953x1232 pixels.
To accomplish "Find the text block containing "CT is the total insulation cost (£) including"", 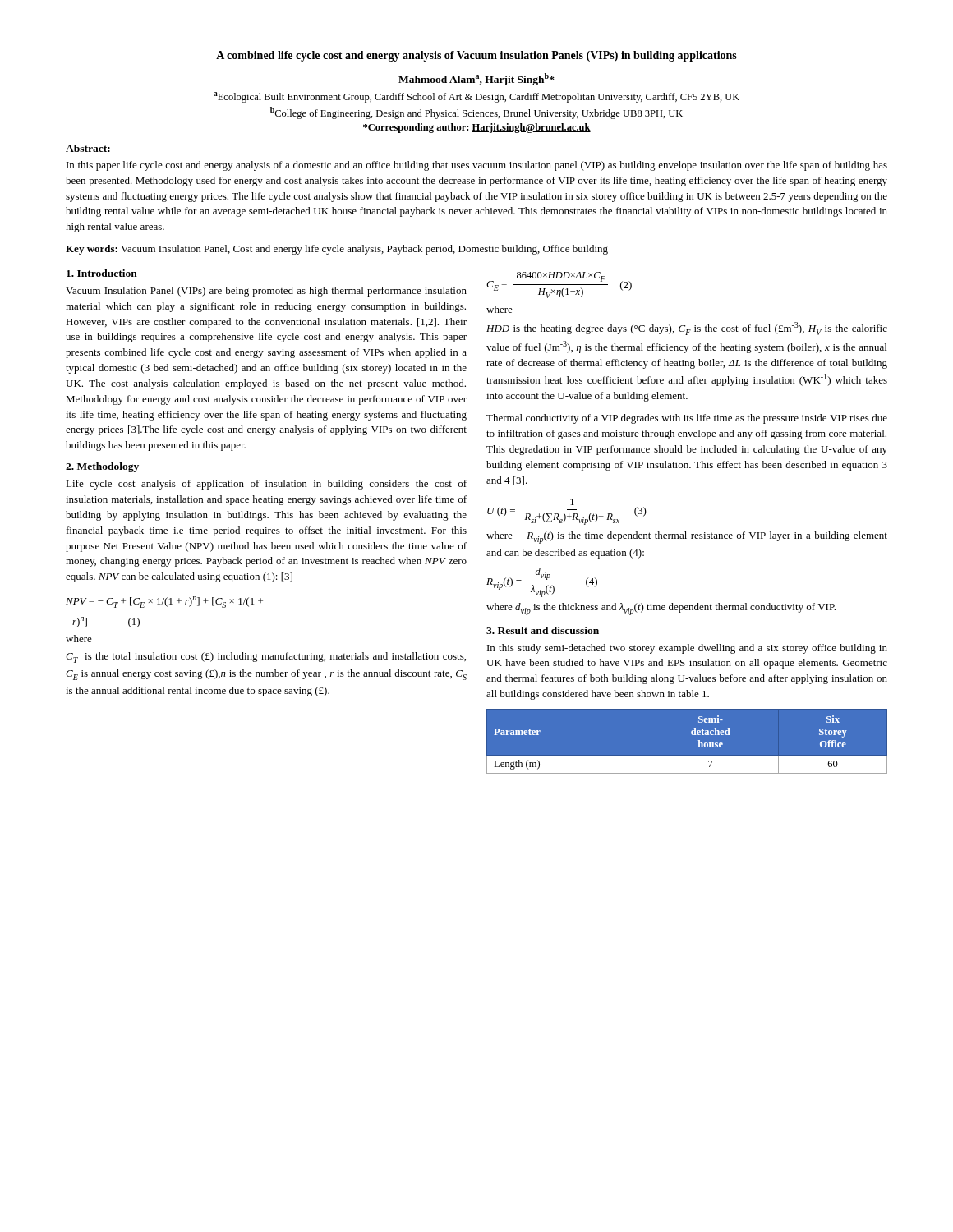I will 266,673.
